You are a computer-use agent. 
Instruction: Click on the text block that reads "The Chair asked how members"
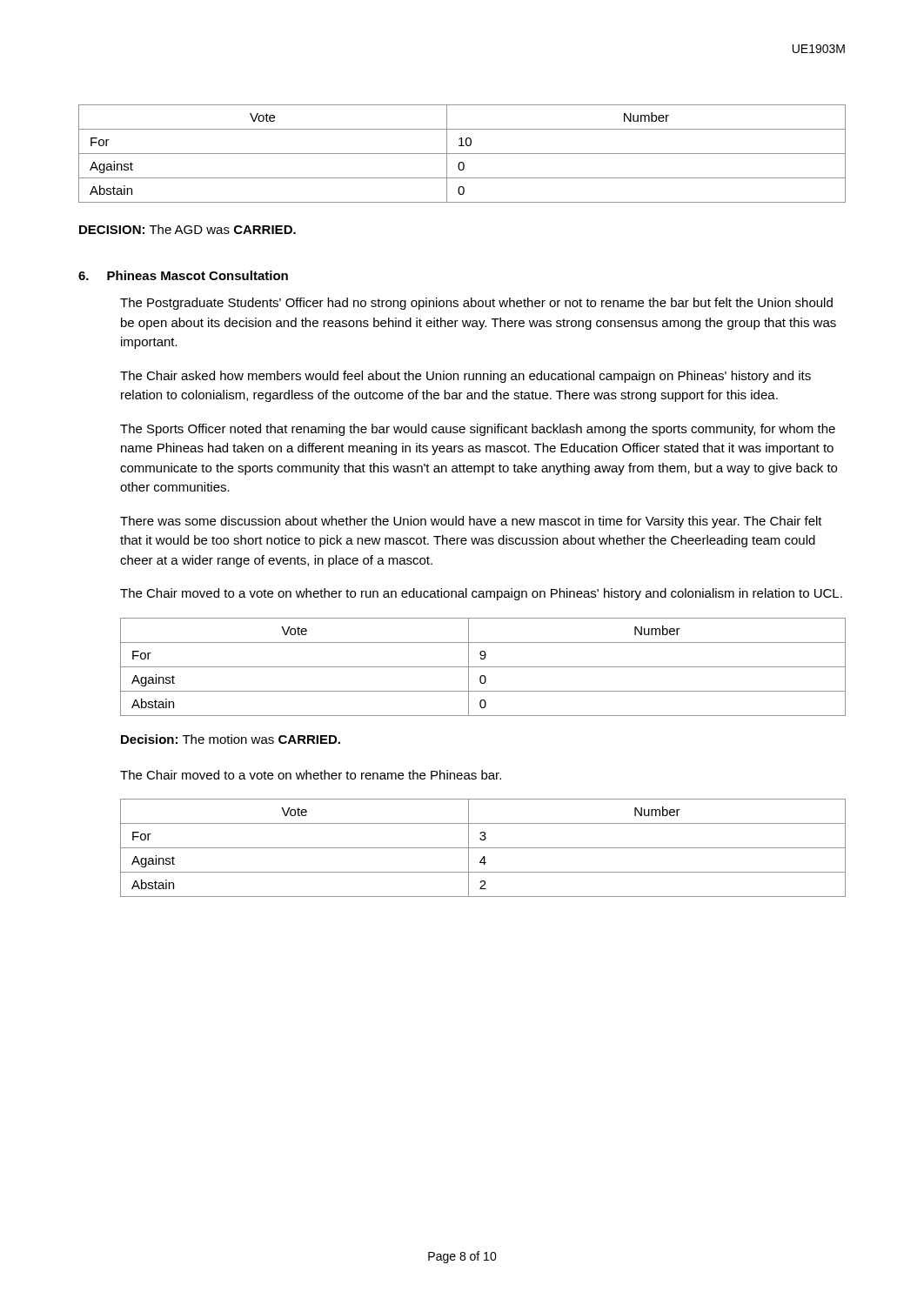click(x=466, y=385)
